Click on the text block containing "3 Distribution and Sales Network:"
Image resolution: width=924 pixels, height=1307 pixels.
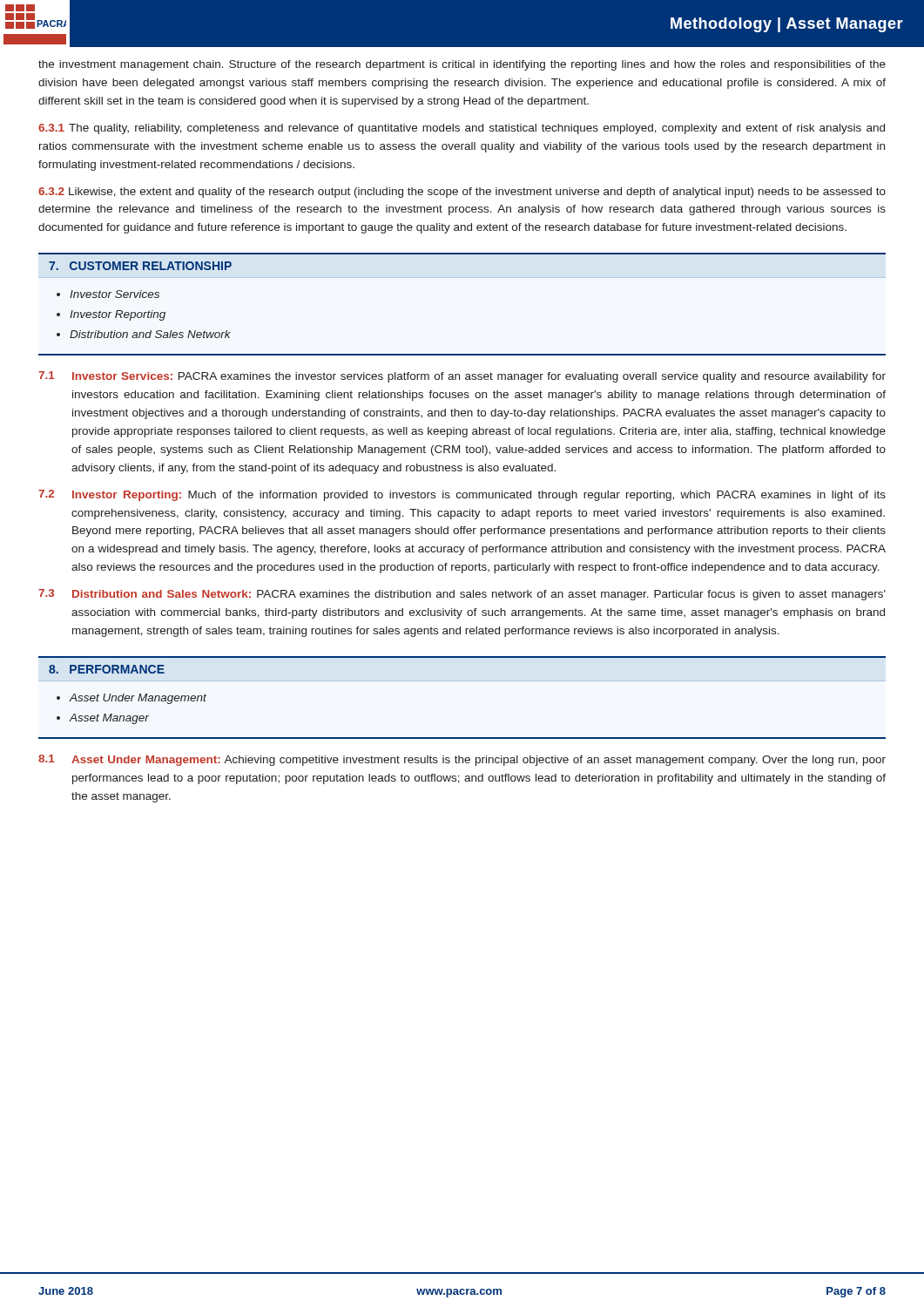click(x=462, y=613)
